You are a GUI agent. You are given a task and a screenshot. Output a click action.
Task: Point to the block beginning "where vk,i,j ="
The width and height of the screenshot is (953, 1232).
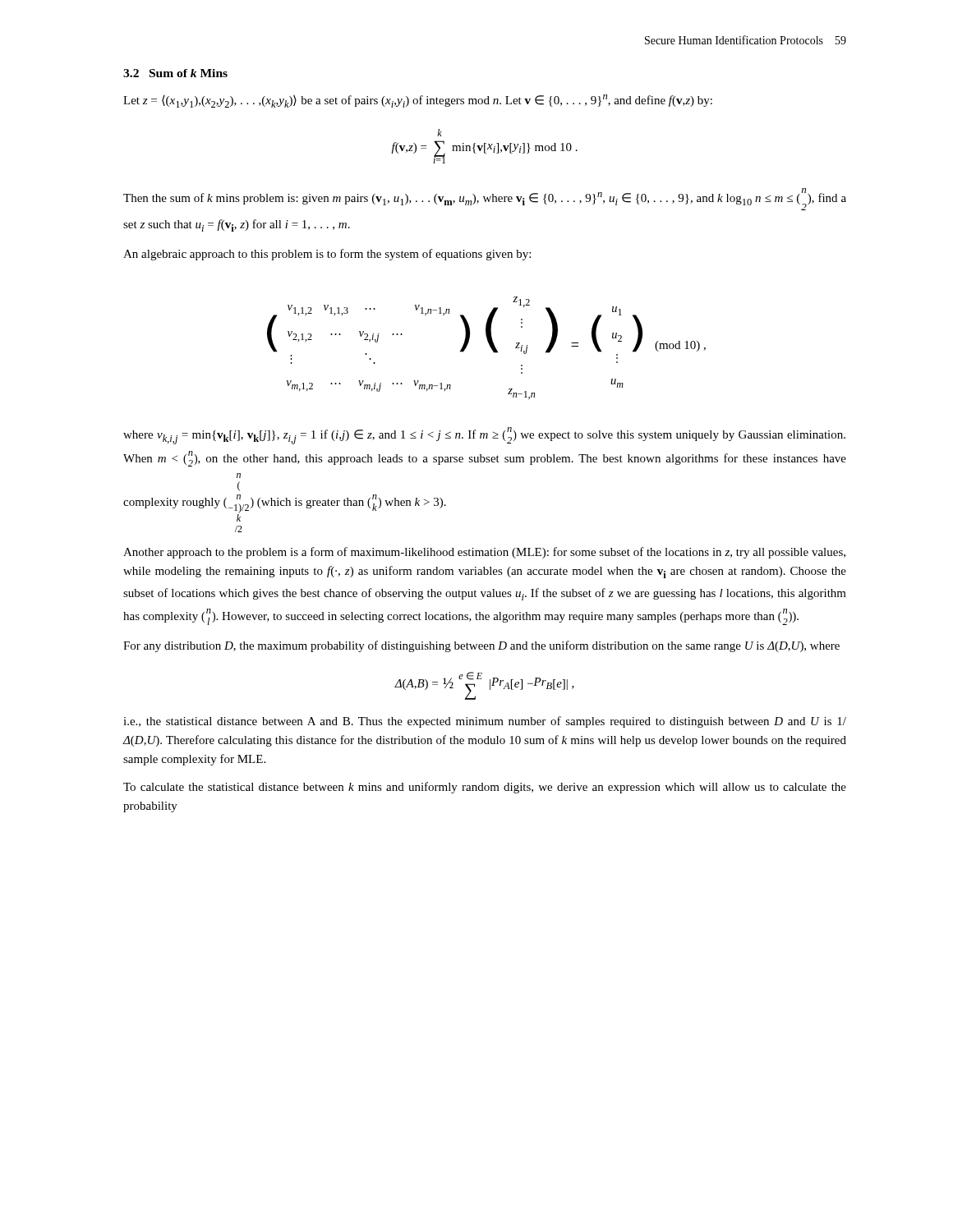pyautogui.click(x=484, y=436)
